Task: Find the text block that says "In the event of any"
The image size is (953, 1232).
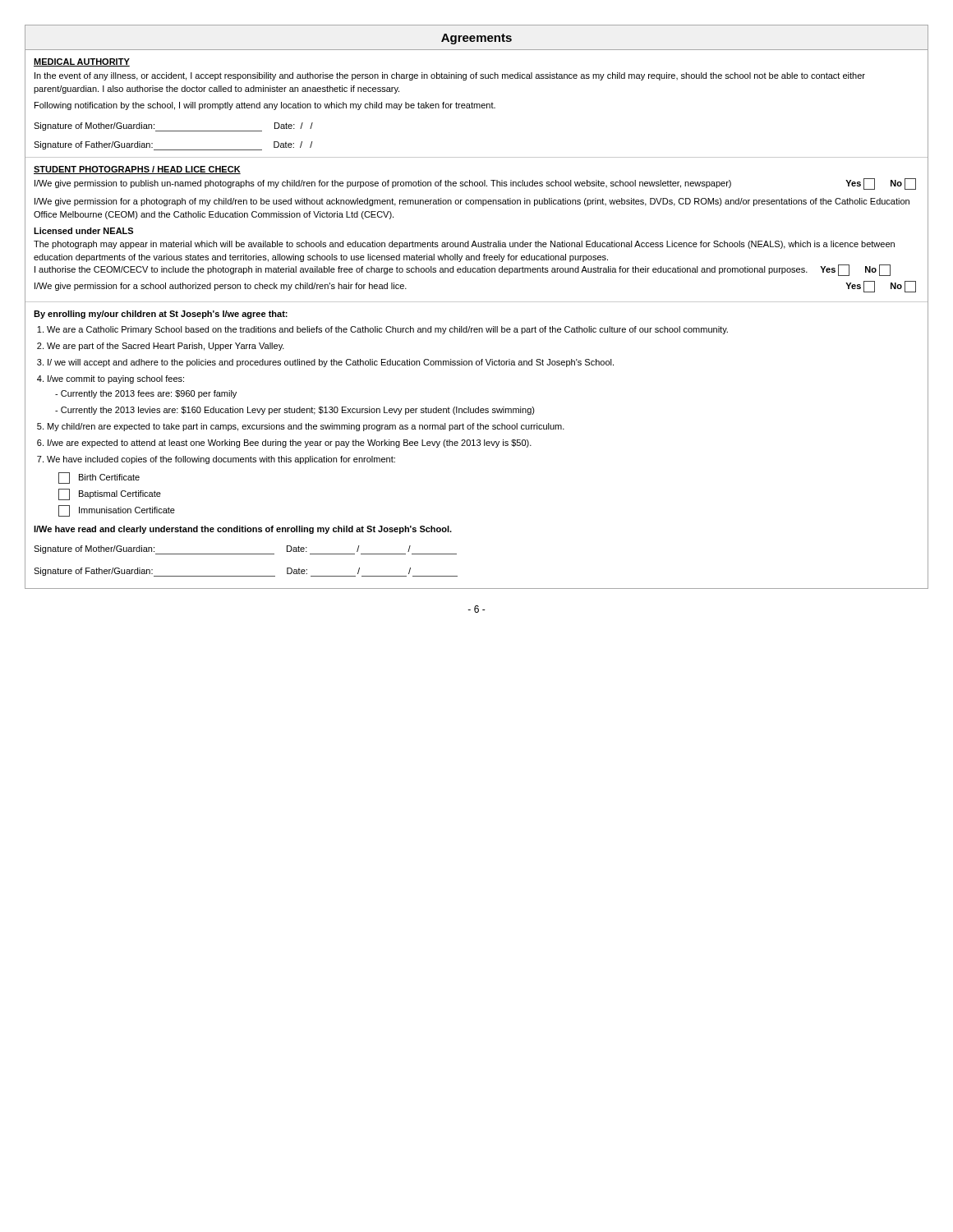Action: pyautogui.click(x=449, y=82)
